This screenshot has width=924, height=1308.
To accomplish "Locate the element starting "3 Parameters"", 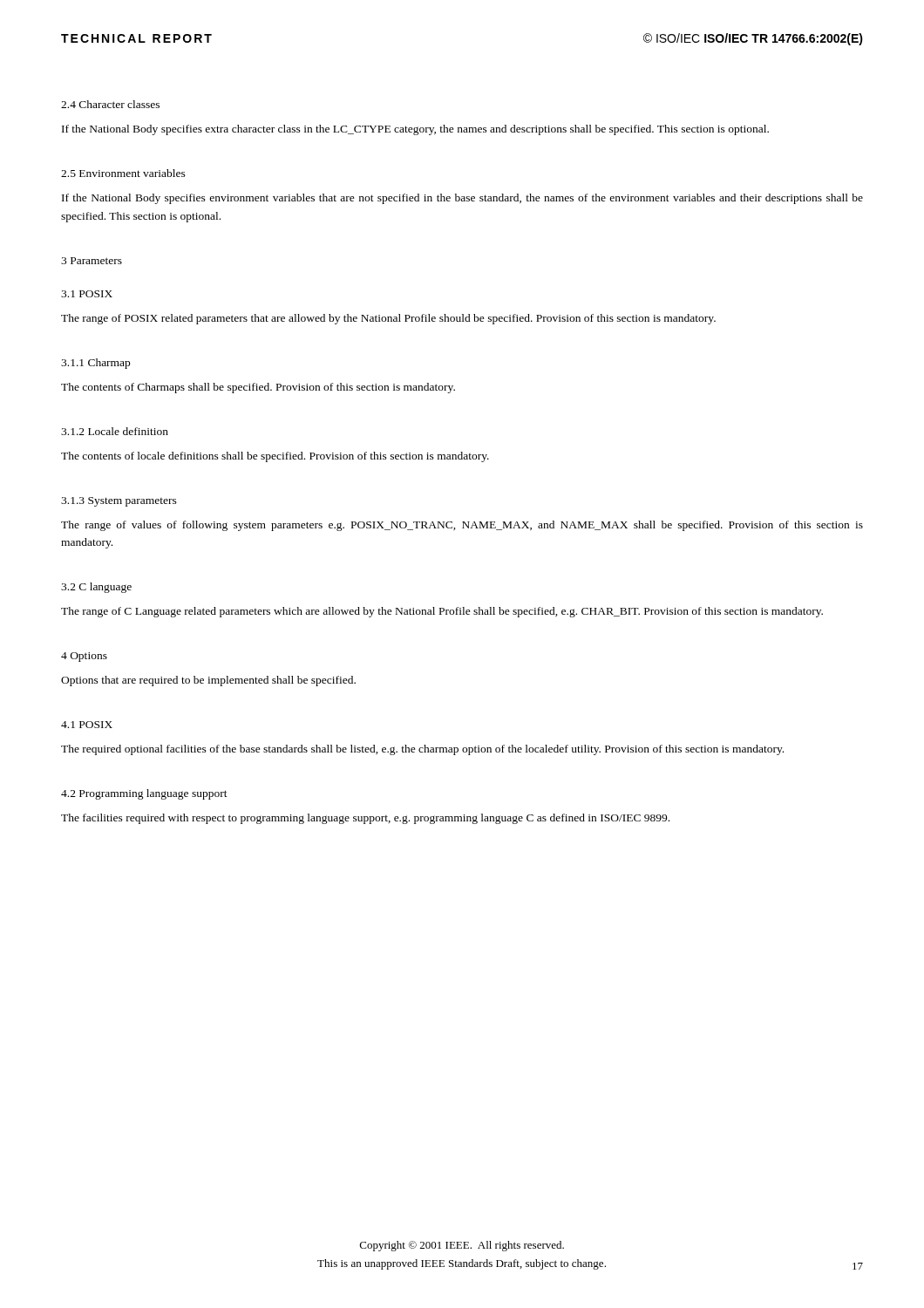I will 92,260.
